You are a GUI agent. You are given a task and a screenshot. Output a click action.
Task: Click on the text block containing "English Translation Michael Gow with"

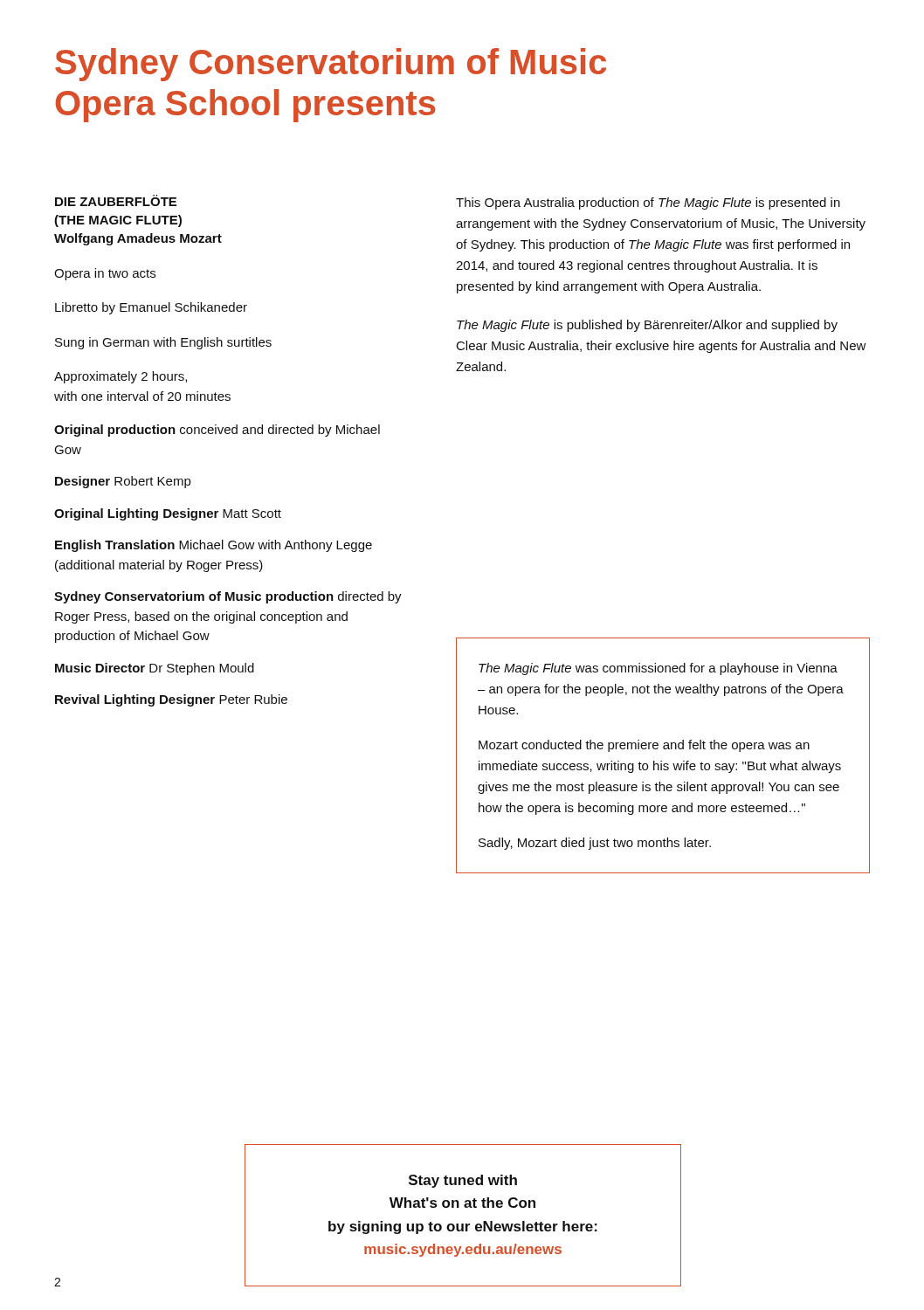pyautogui.click(x=229, y=555)
